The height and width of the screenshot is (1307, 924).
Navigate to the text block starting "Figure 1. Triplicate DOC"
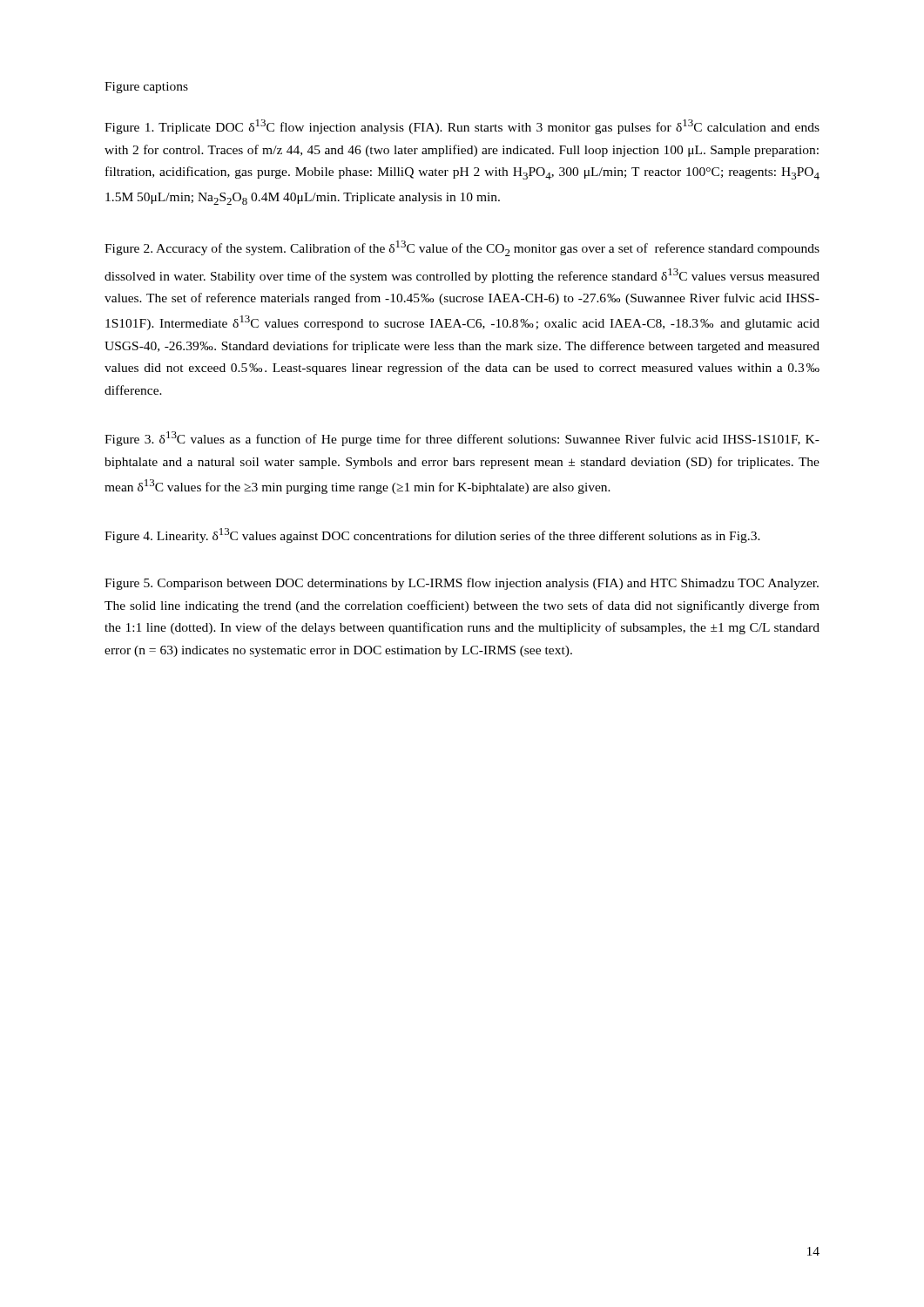[462, 162]
